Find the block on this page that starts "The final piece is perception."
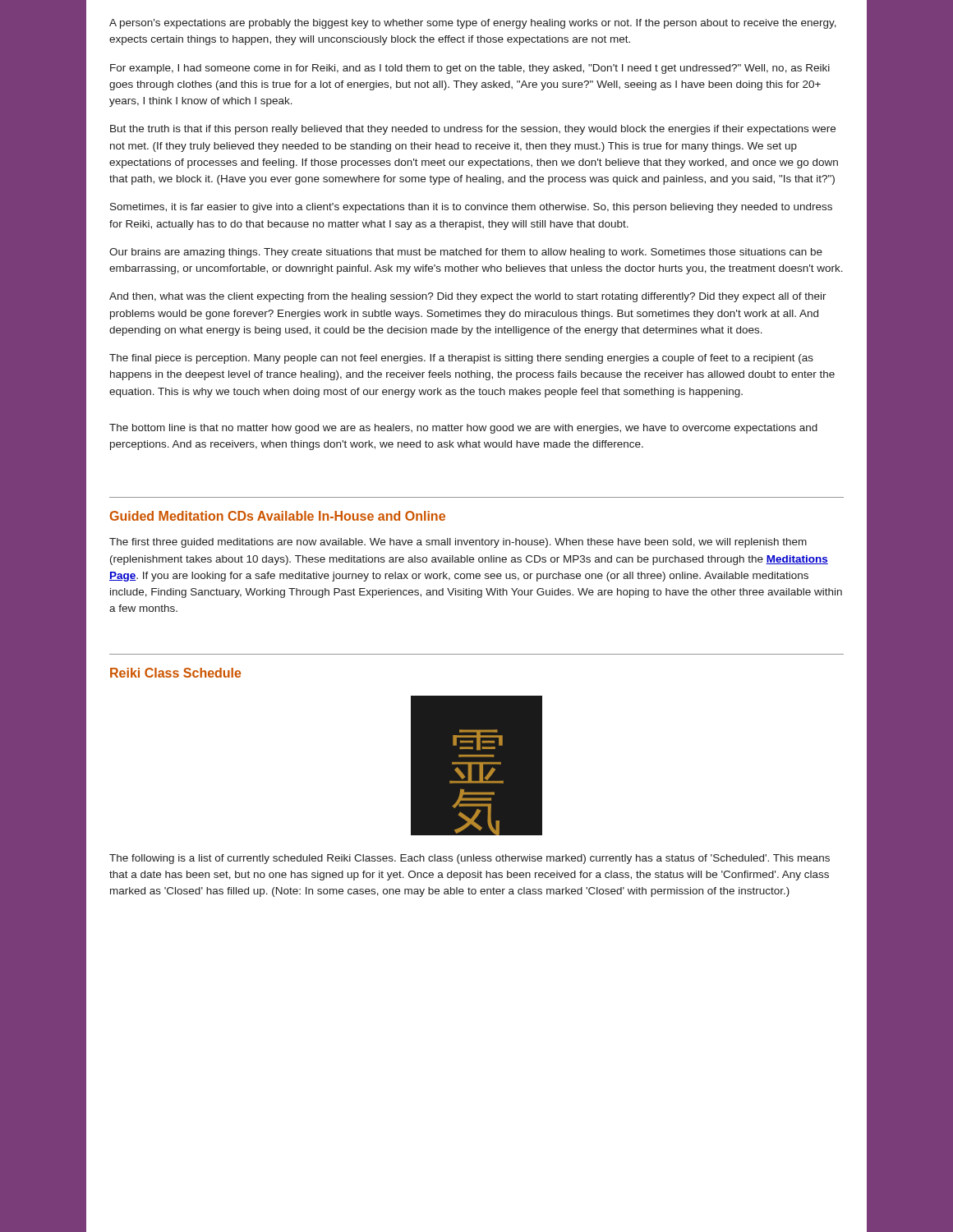953x1232 pixels. coord(472,374)
